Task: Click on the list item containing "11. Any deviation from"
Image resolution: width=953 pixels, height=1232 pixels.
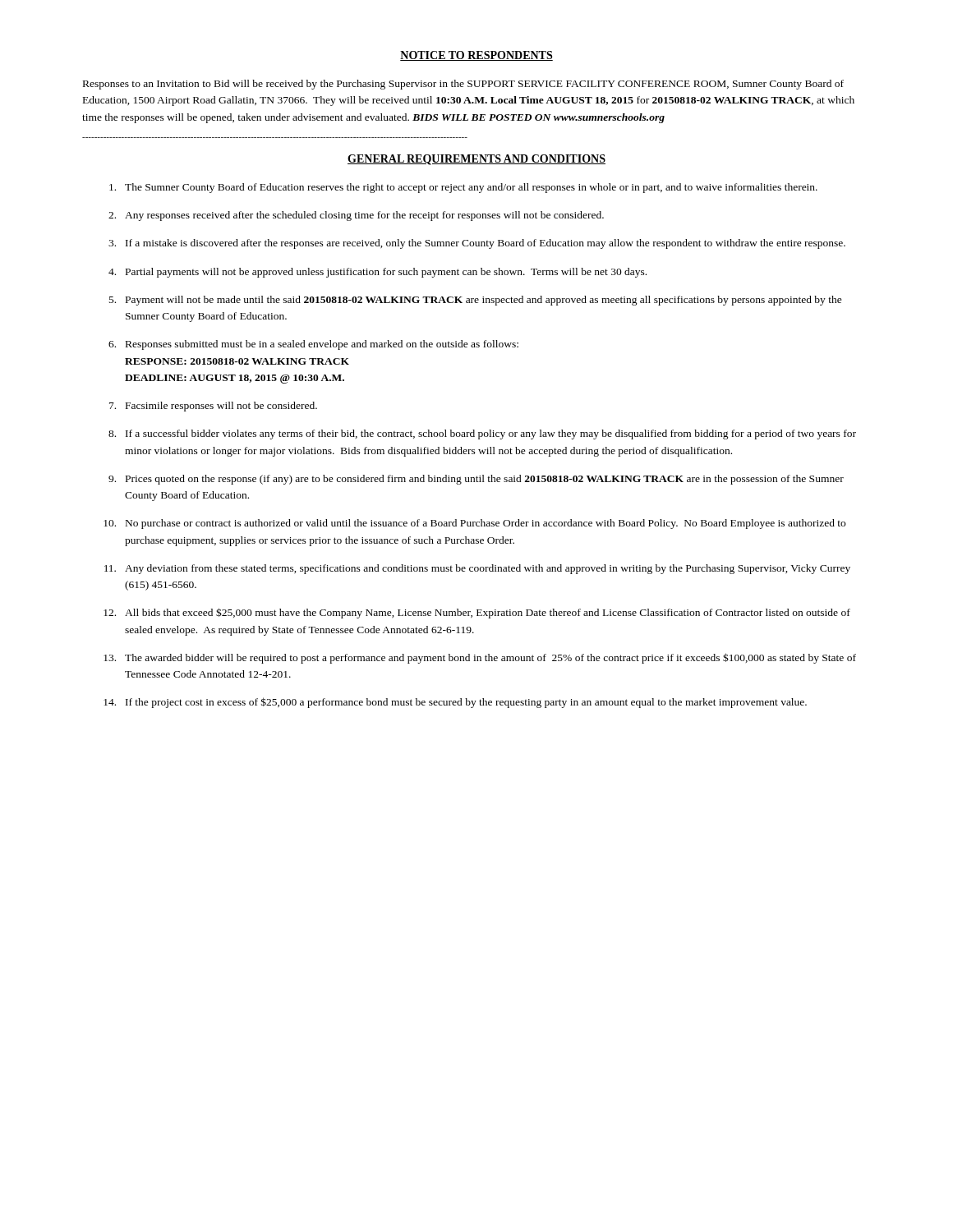Action: [476, 577]
